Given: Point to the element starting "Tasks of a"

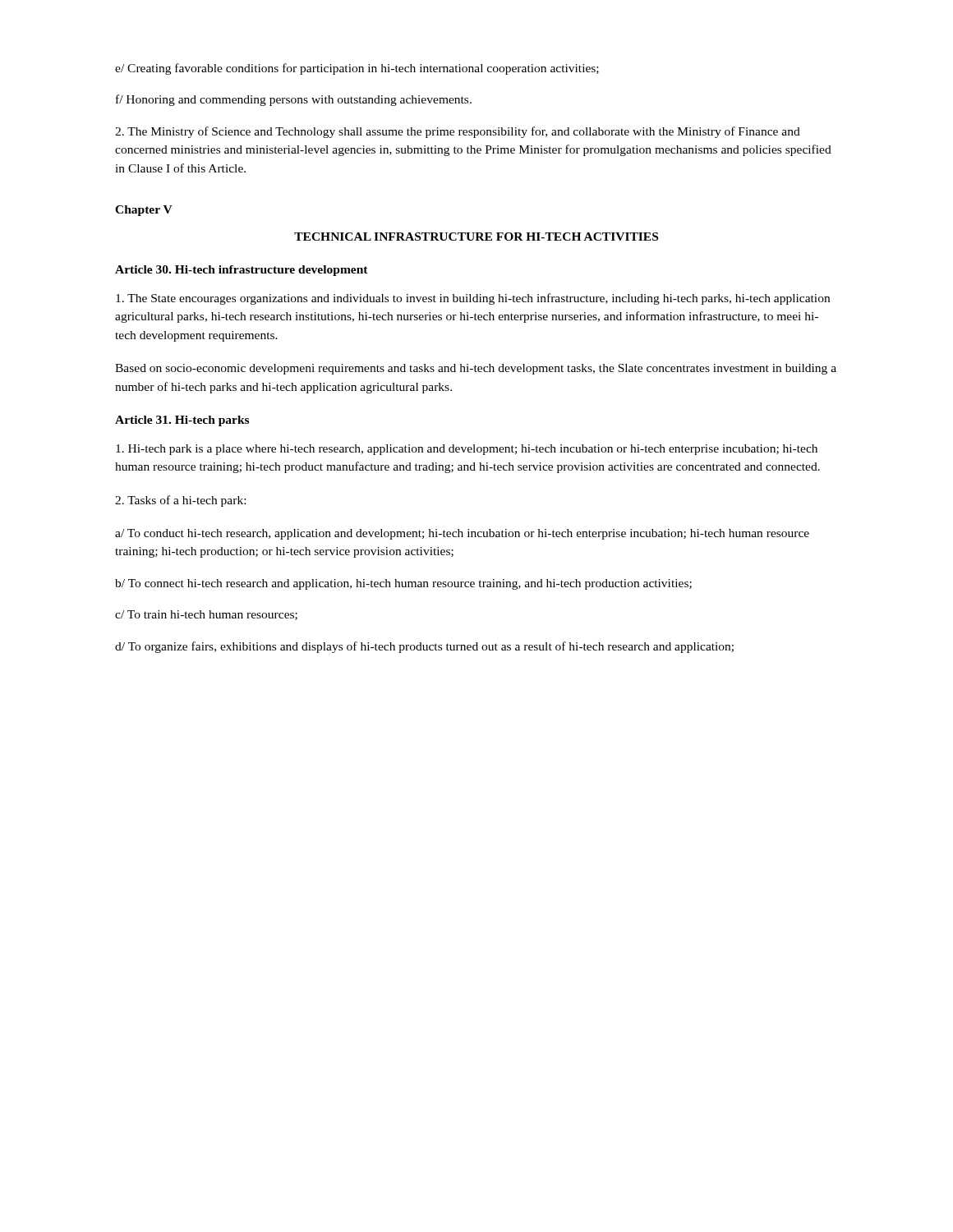Looking at the screenshot, I should (x=181, y=499).
